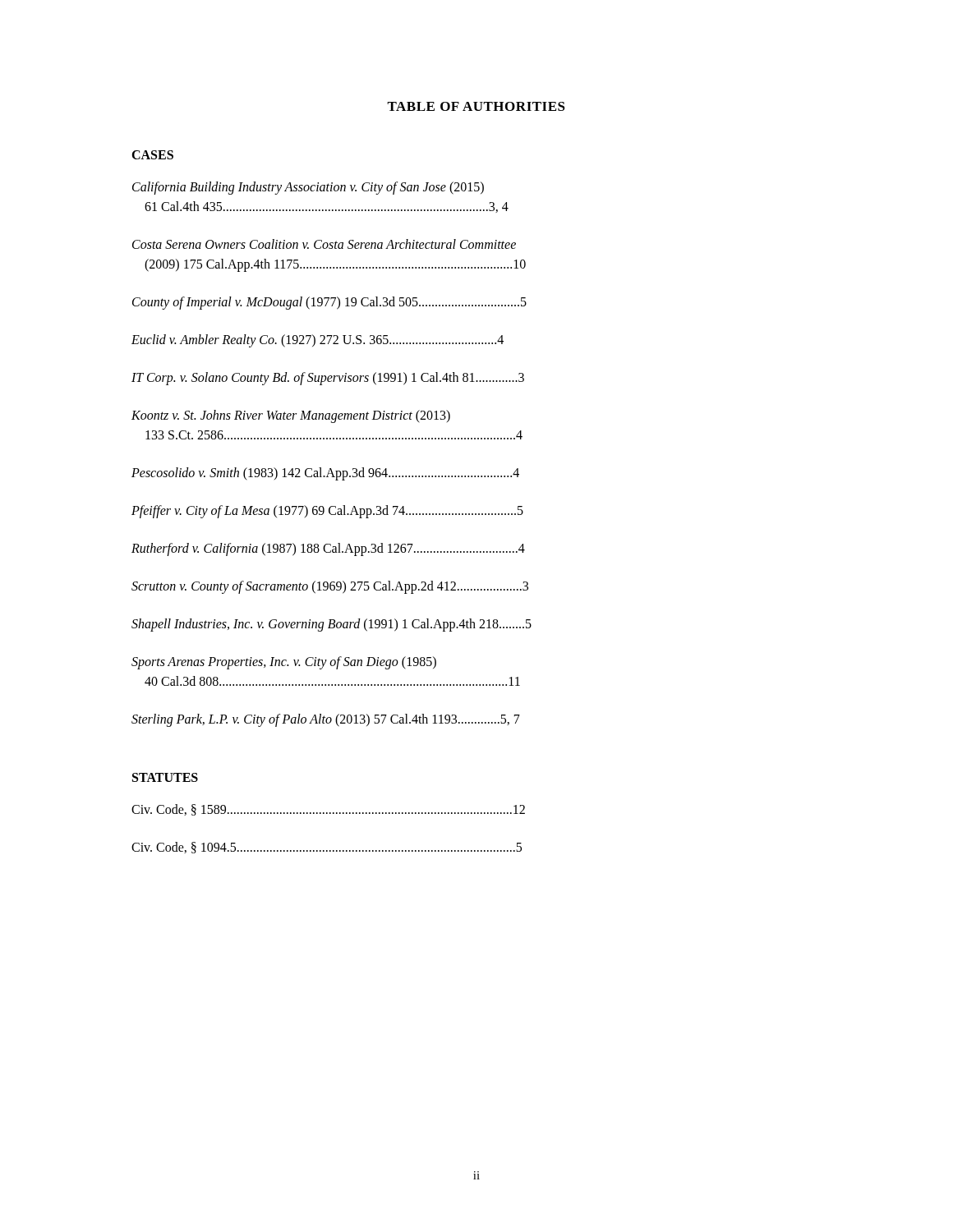Select the region starting "Rutherford v. California (1987) 188 Cal.App.3d 1267"
The width and height of the screenshot is (953, 1232).
point(328,548)
